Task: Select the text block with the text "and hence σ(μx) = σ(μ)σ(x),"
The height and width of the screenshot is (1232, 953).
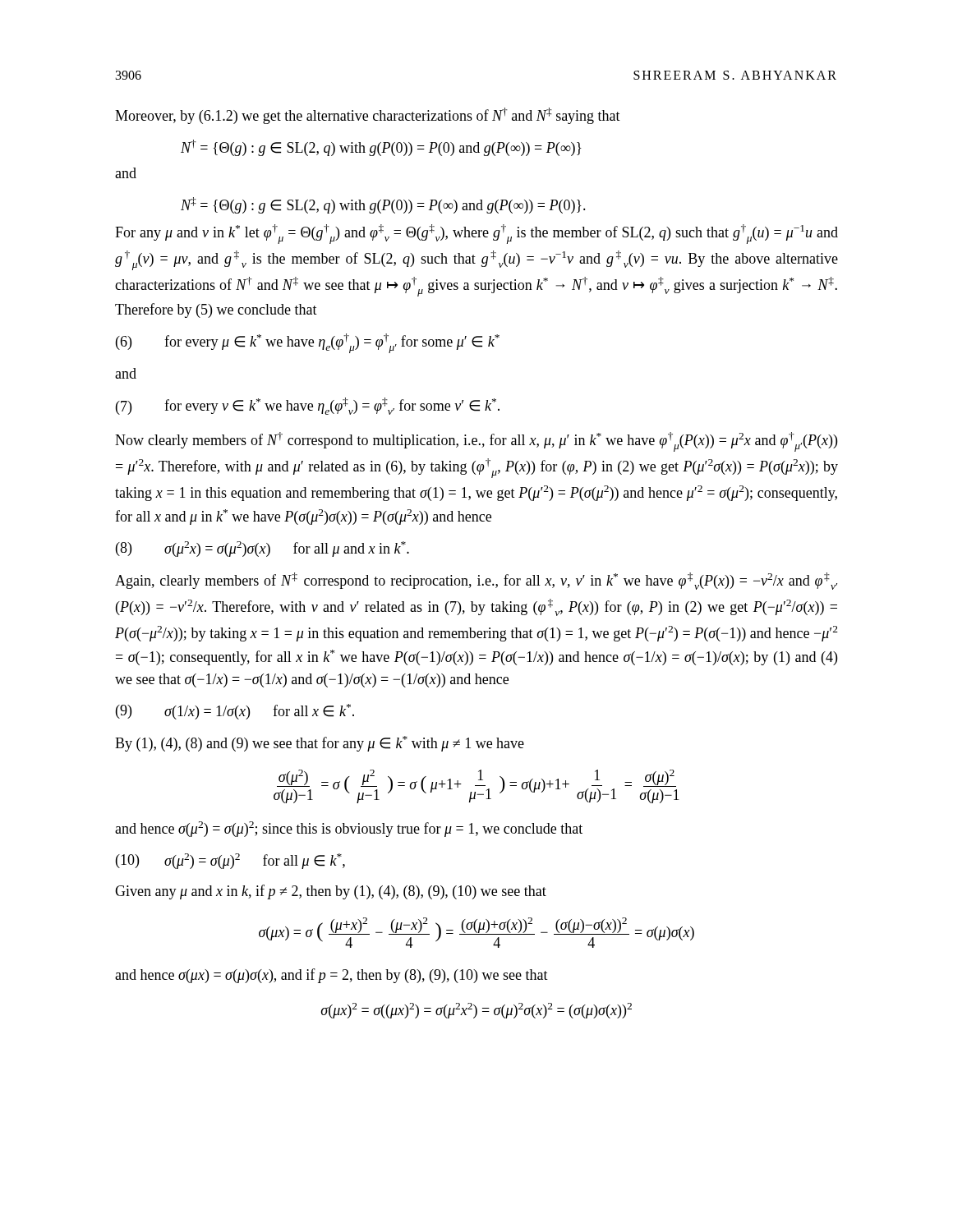Action: 476,975
